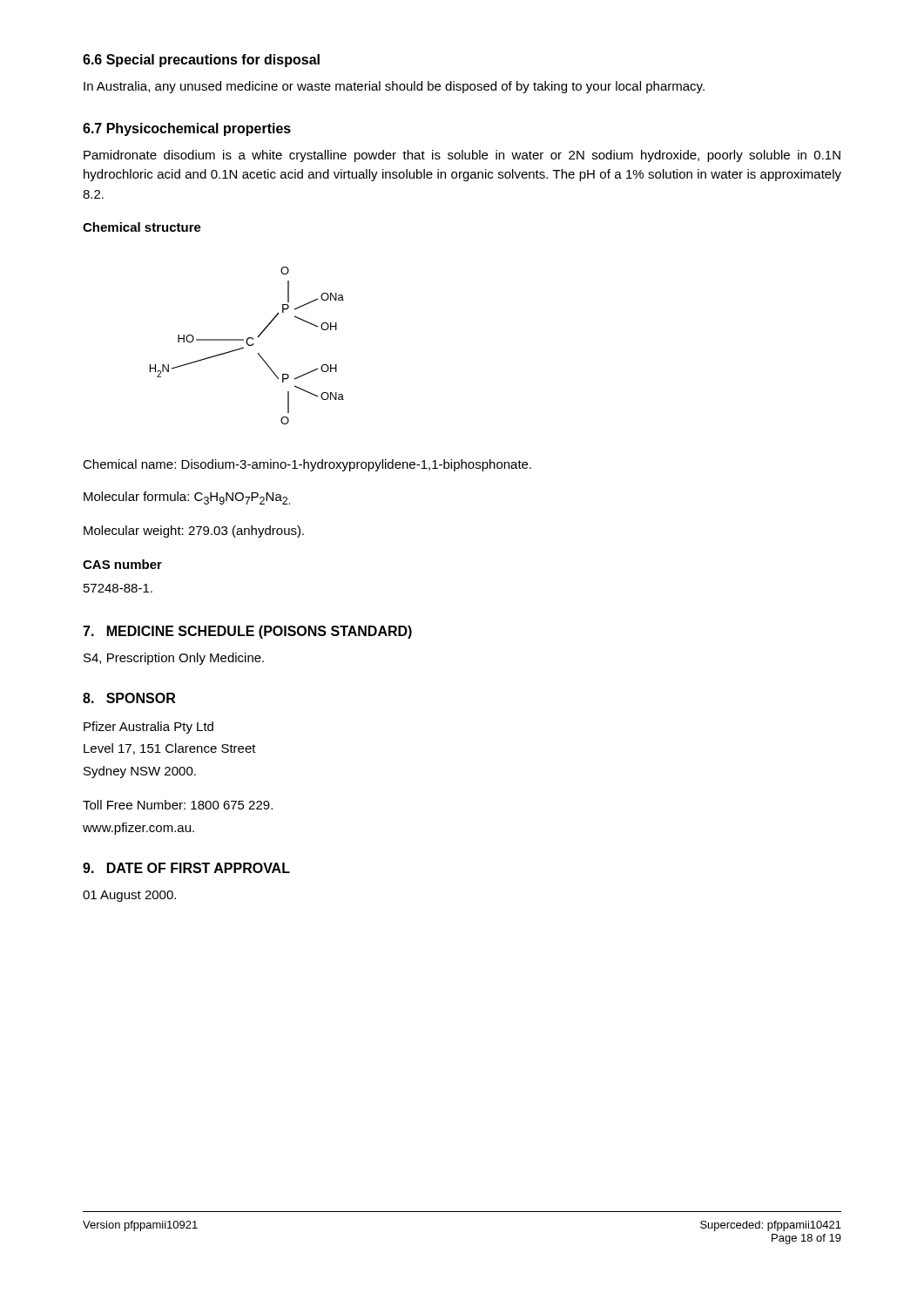924x1307 pixels.
Task: Click where it says "CAS number"
Action: tap(122, 564)
